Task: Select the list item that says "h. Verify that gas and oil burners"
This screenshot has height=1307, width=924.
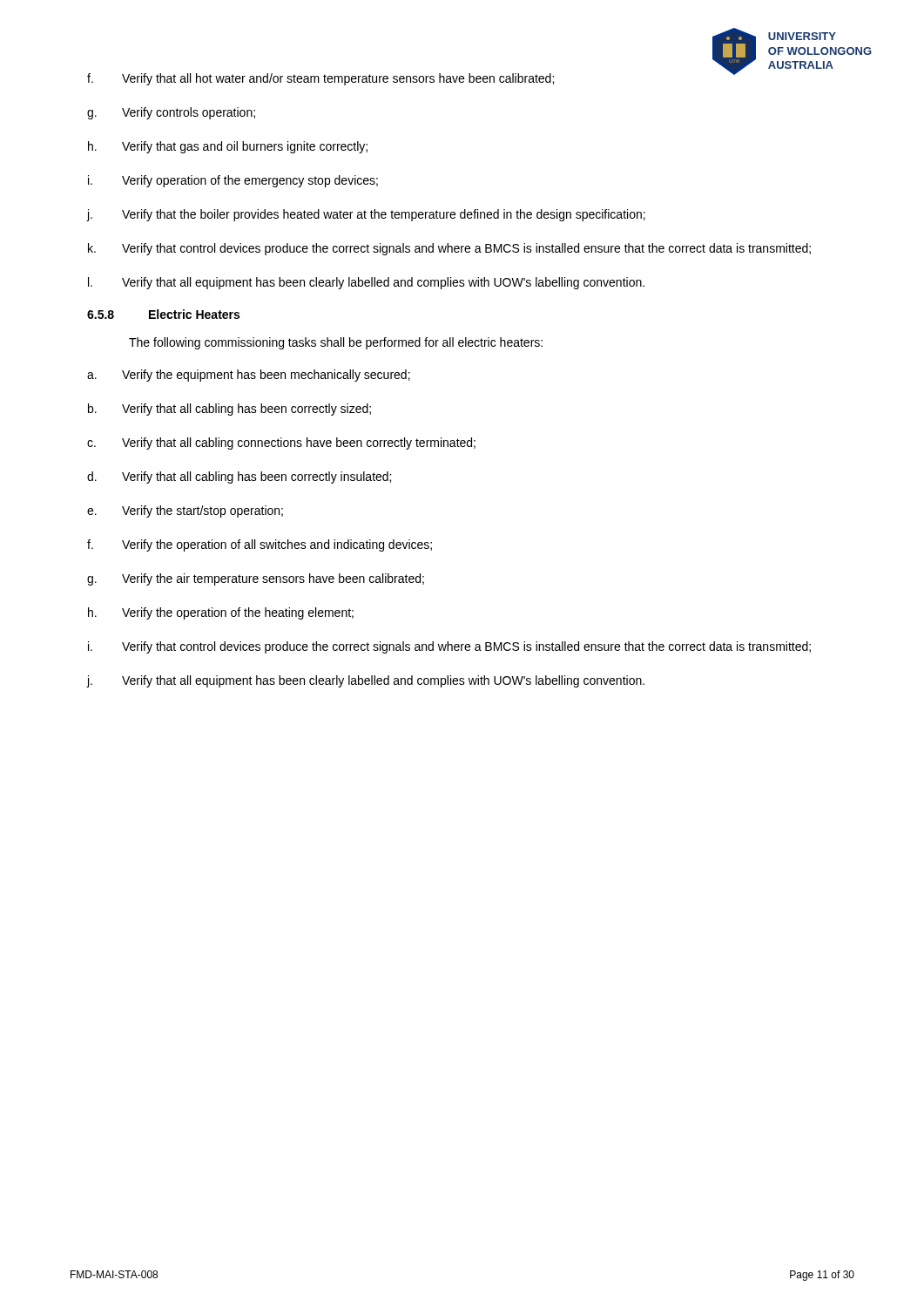Action: 228,147
